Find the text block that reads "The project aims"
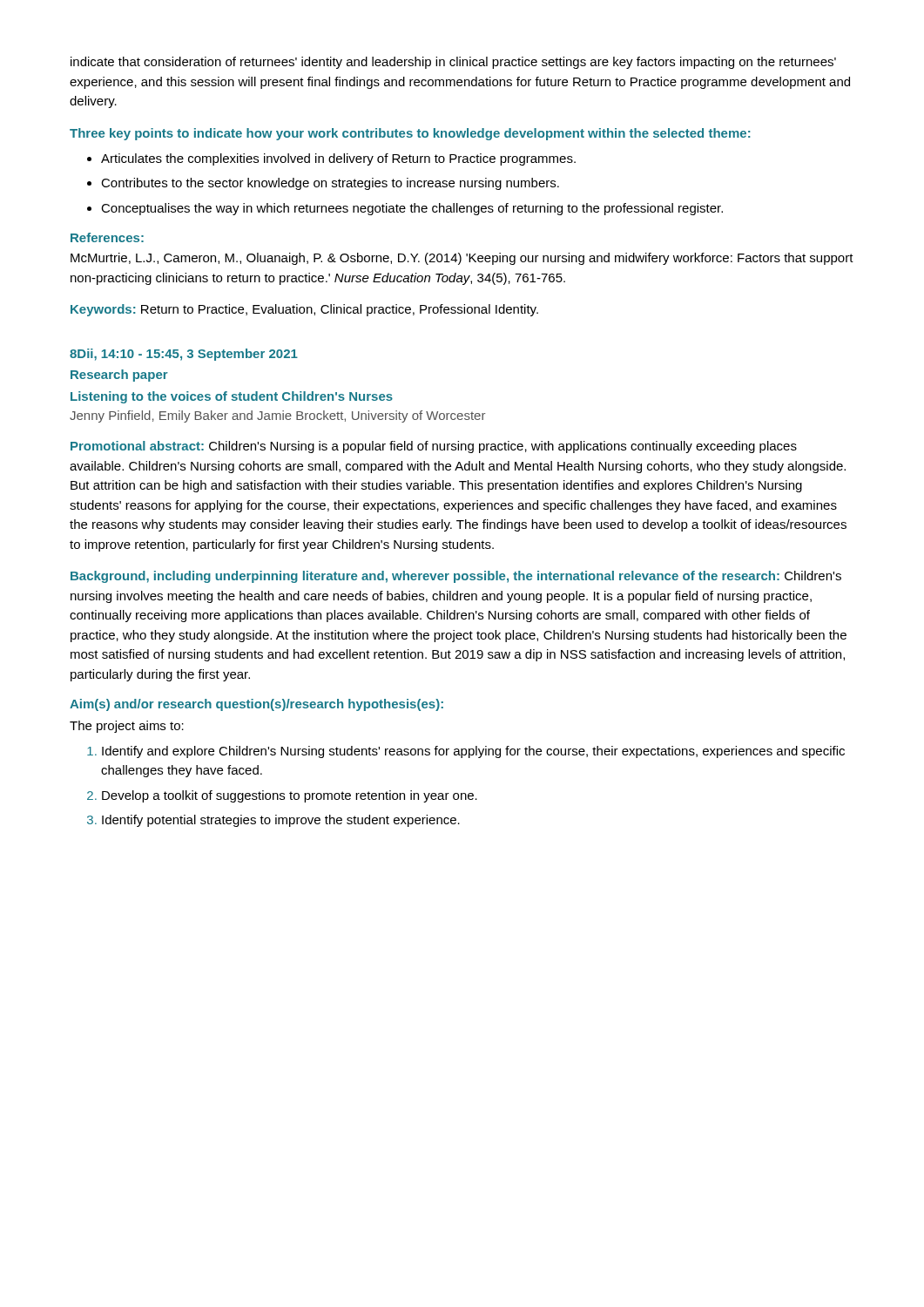This screenshot has width=924, height=1307. click(127, 725)
